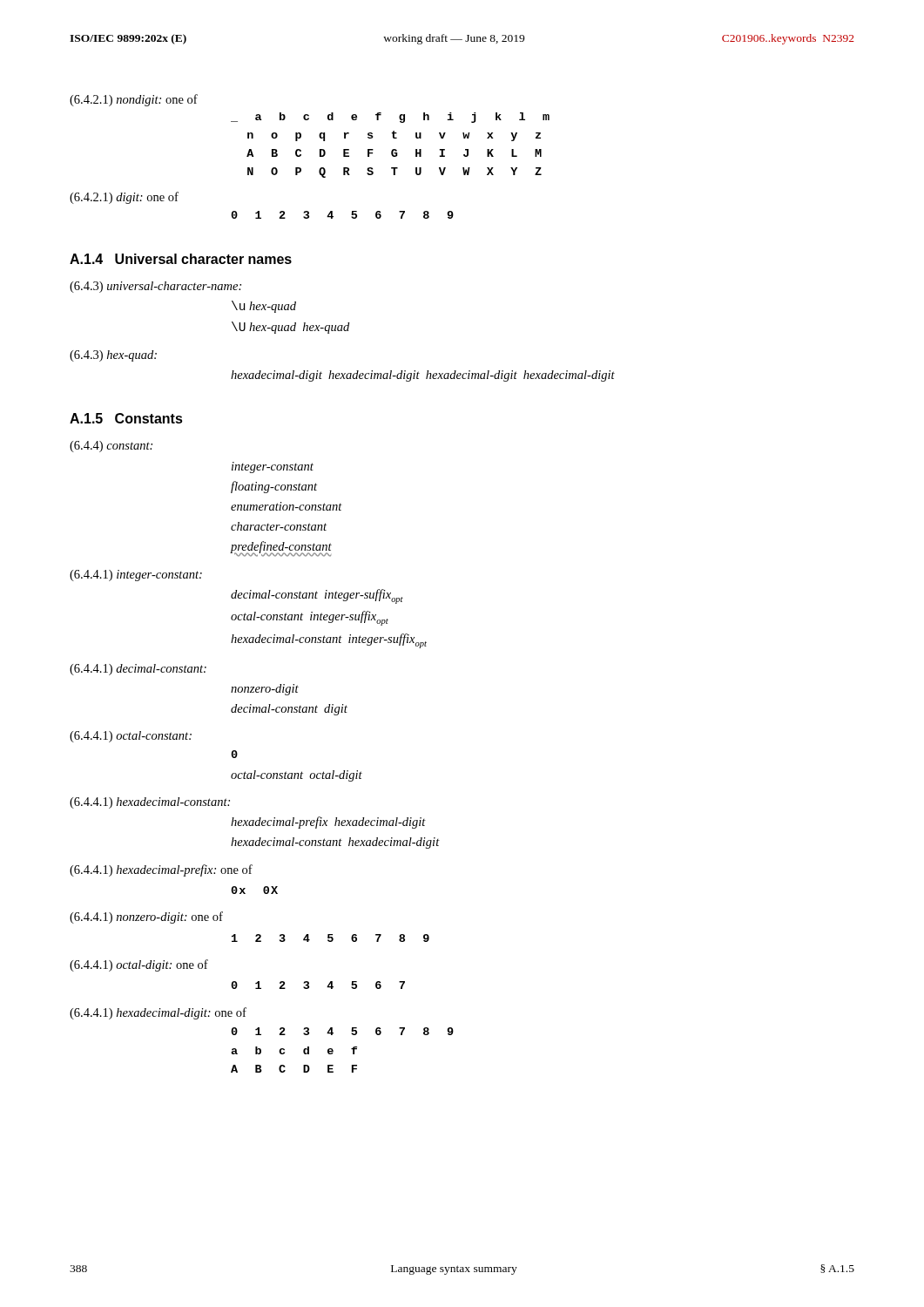Locate the text block starting "(6.4.4.1) octal-digit: one of"

[139, 965]
